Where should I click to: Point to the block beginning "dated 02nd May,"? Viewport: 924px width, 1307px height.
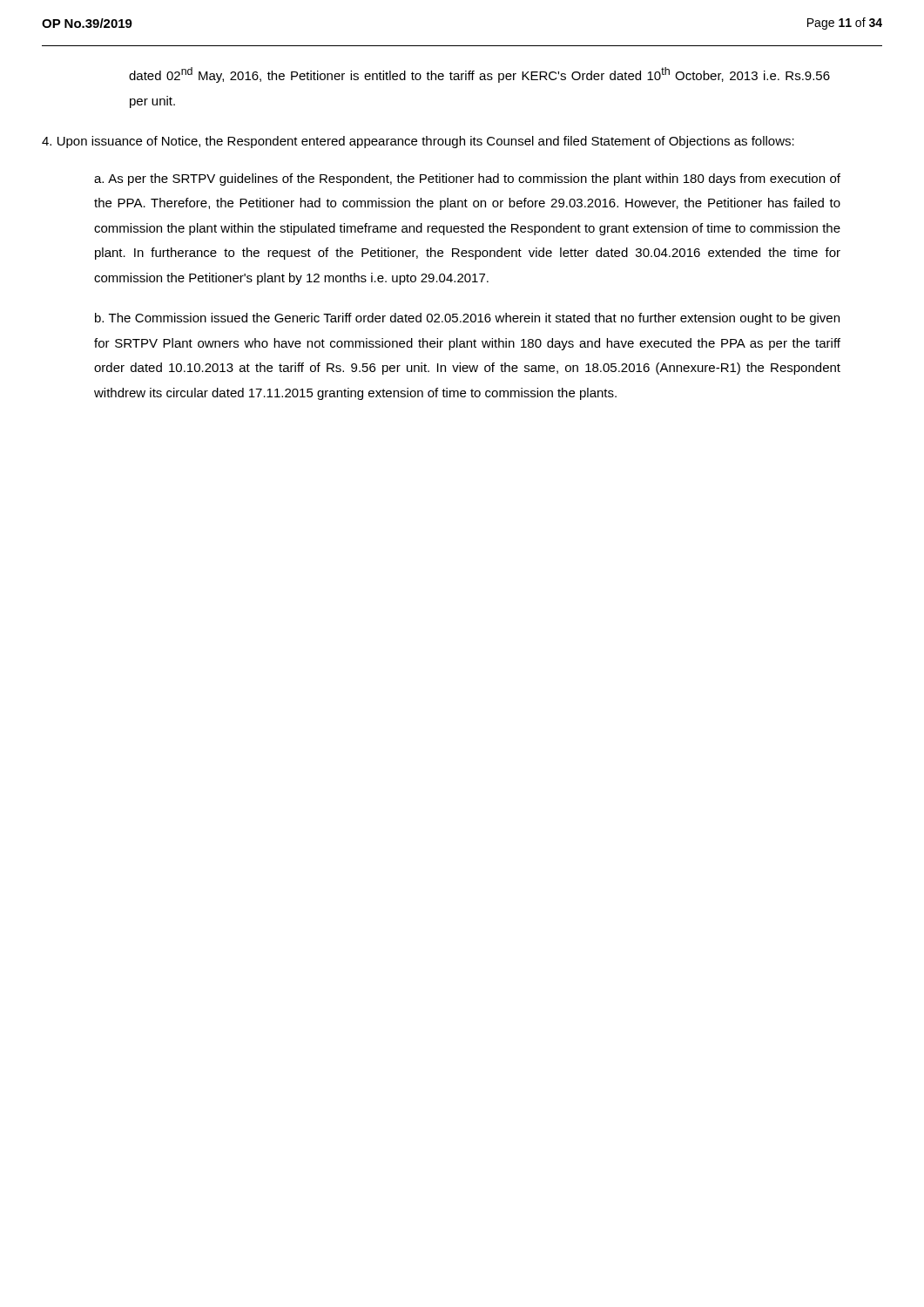coord(479,86)
